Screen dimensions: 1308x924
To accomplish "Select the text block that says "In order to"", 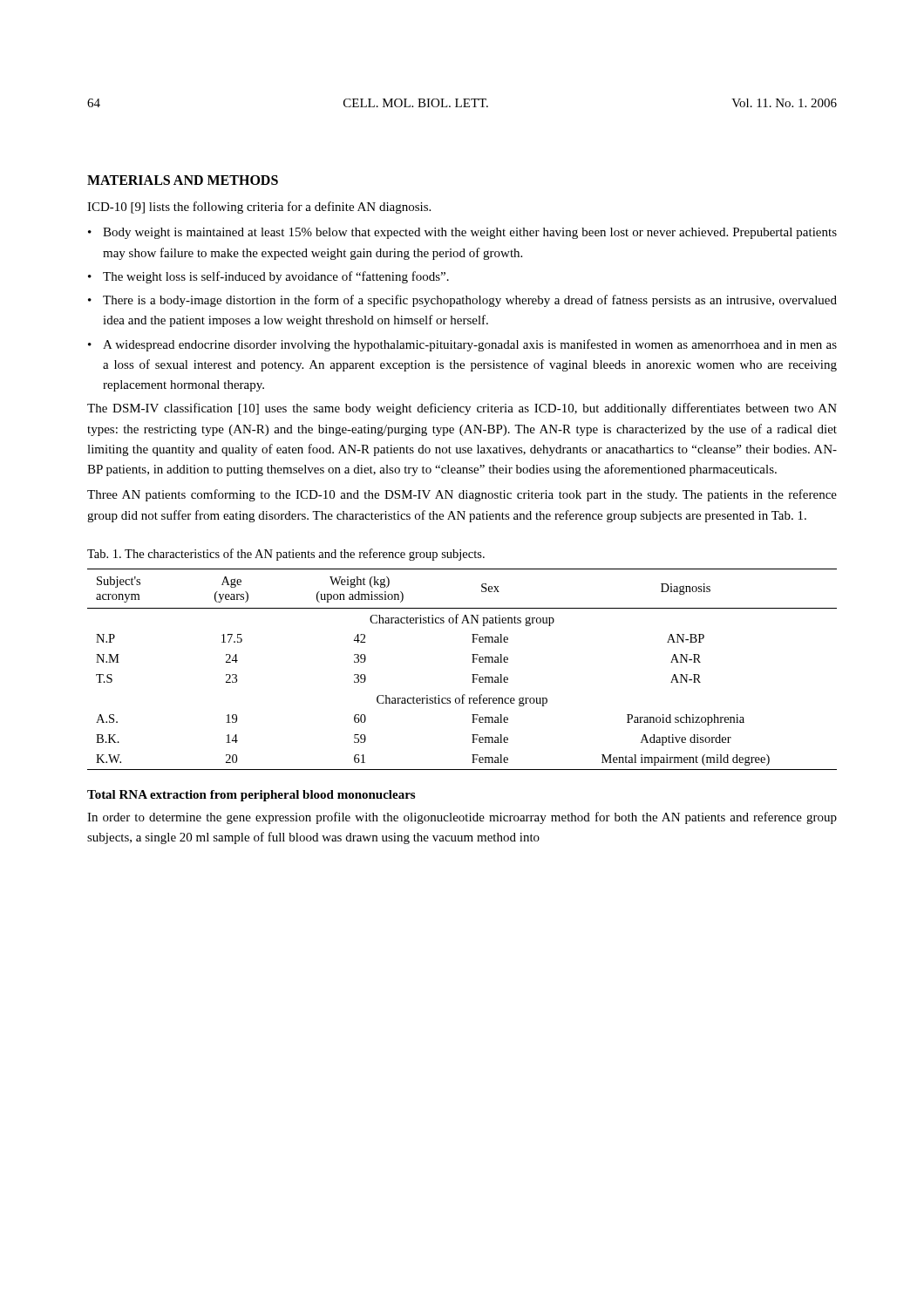I will [x=462, y=827].
